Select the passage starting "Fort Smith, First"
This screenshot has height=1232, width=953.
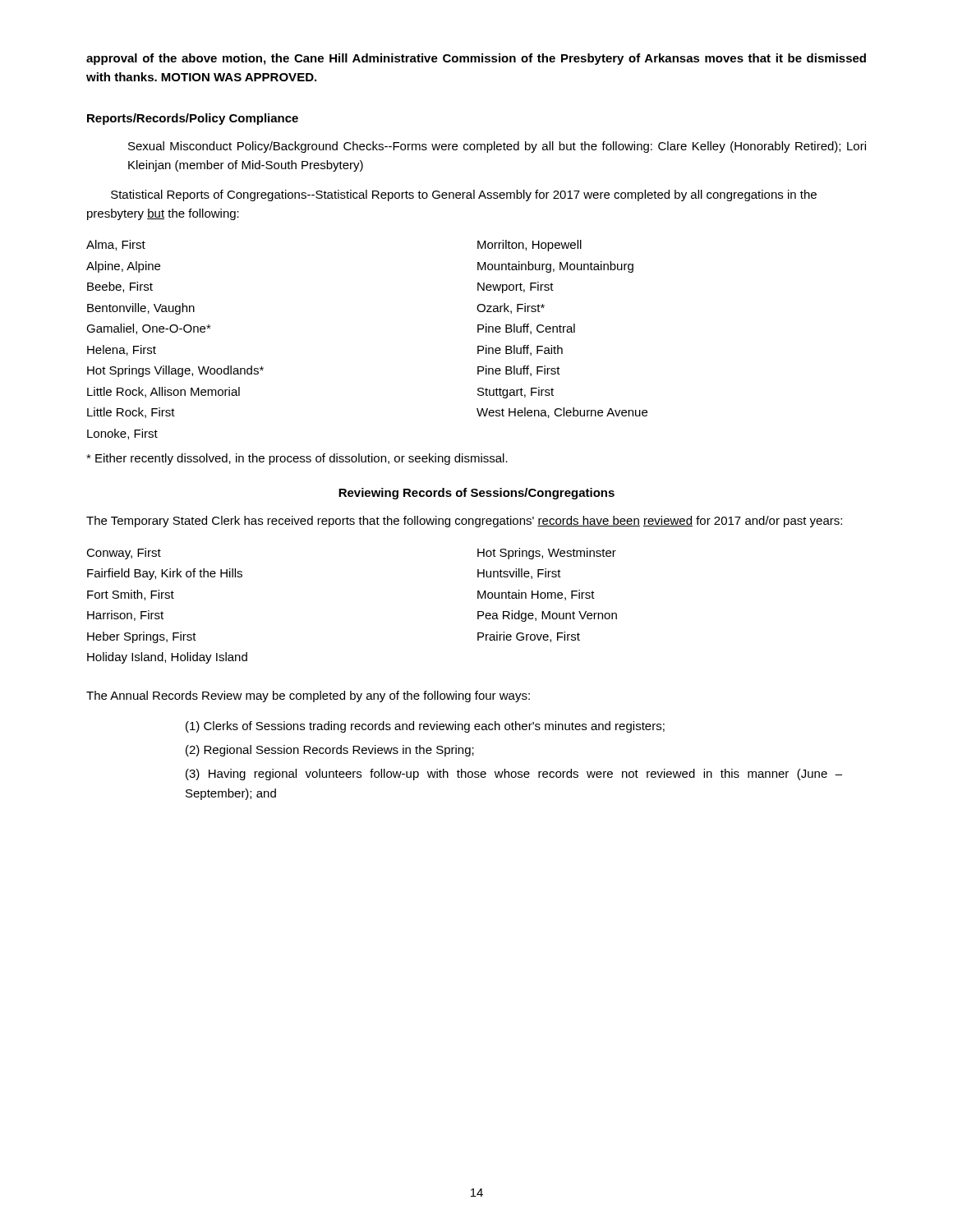[x=130, y=594]
